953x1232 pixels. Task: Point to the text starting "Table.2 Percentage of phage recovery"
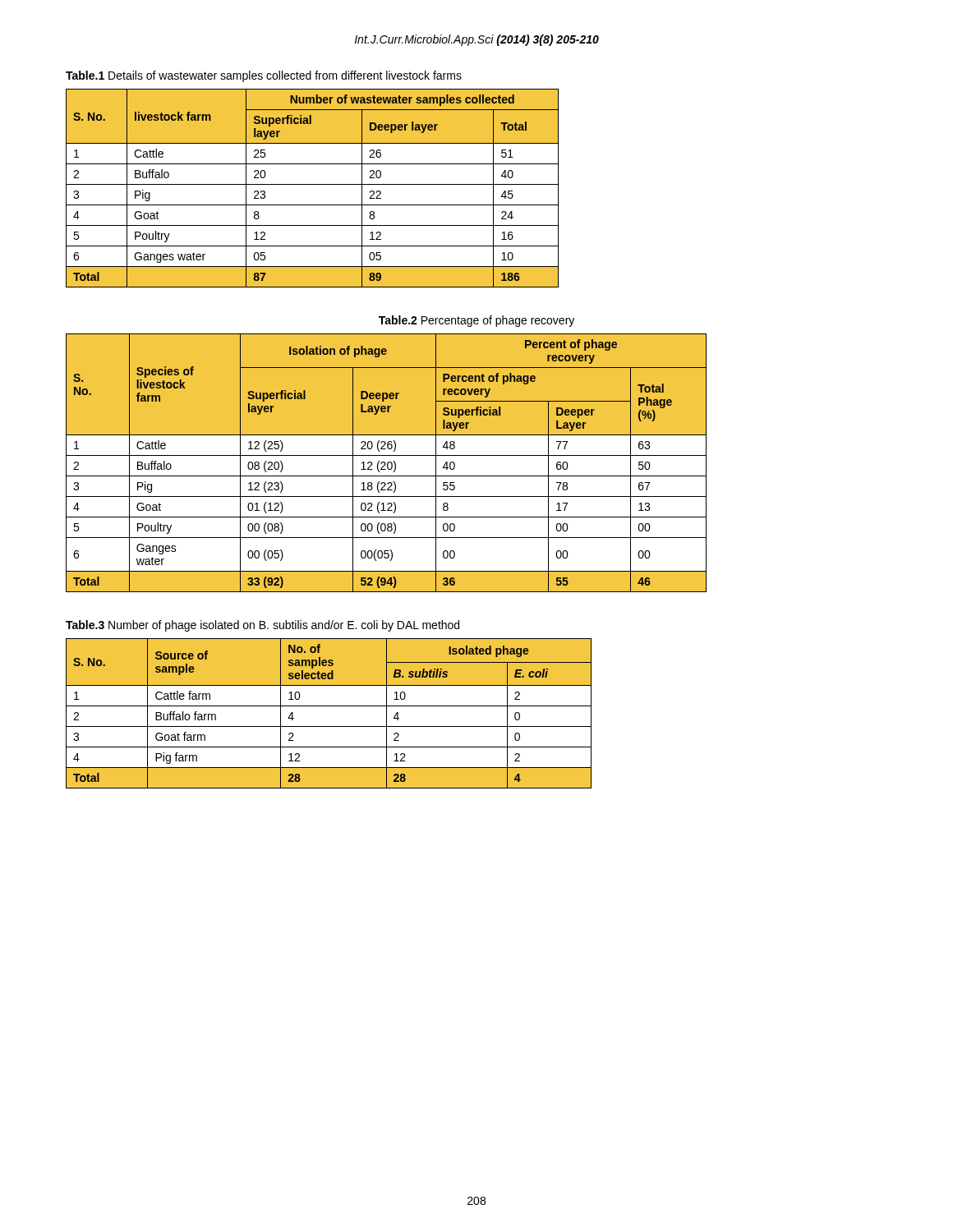pyautogui.click(x=476, y=320)
